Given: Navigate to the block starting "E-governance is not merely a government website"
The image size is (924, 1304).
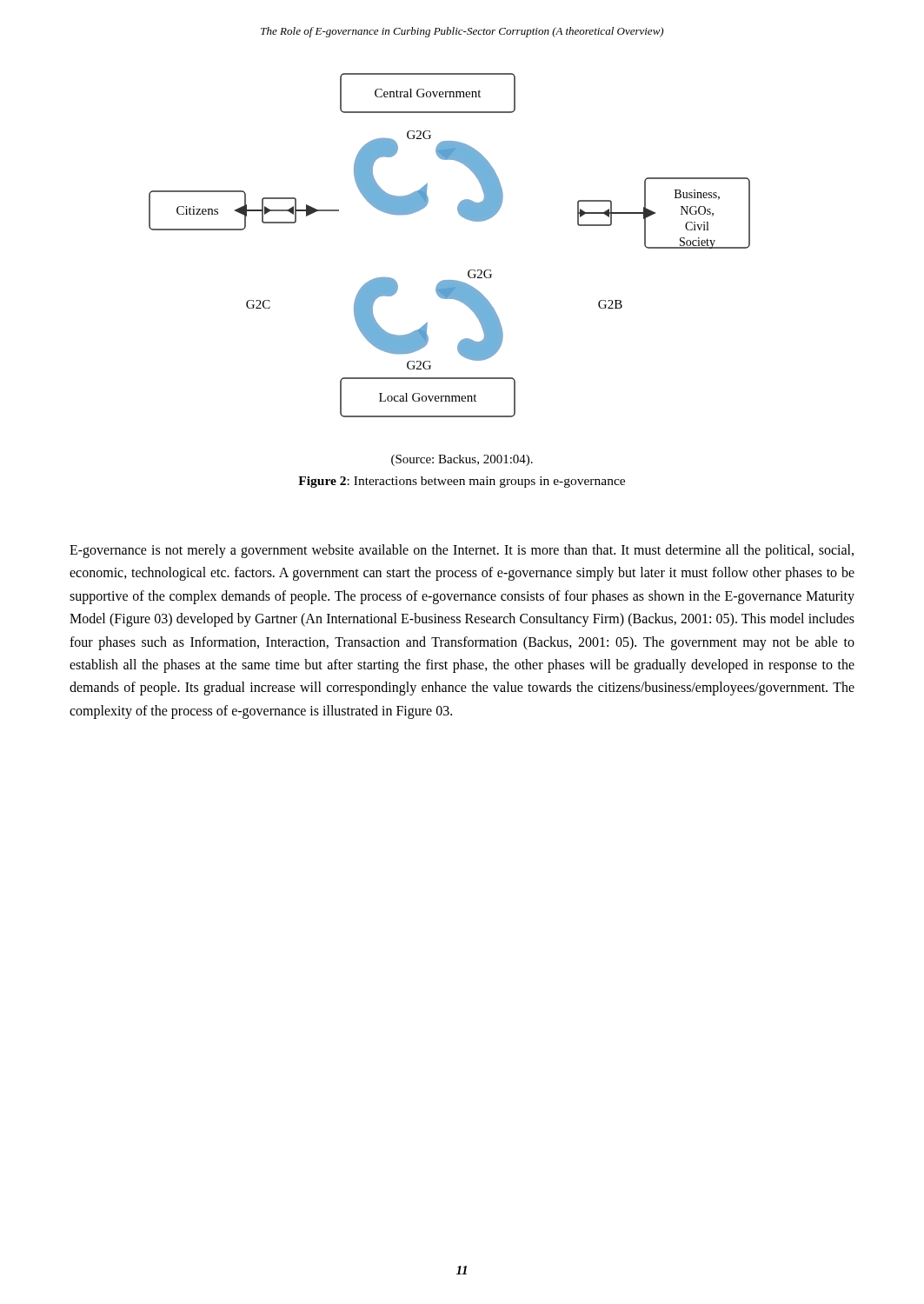Looking at the screenshot, I should 462,630.
